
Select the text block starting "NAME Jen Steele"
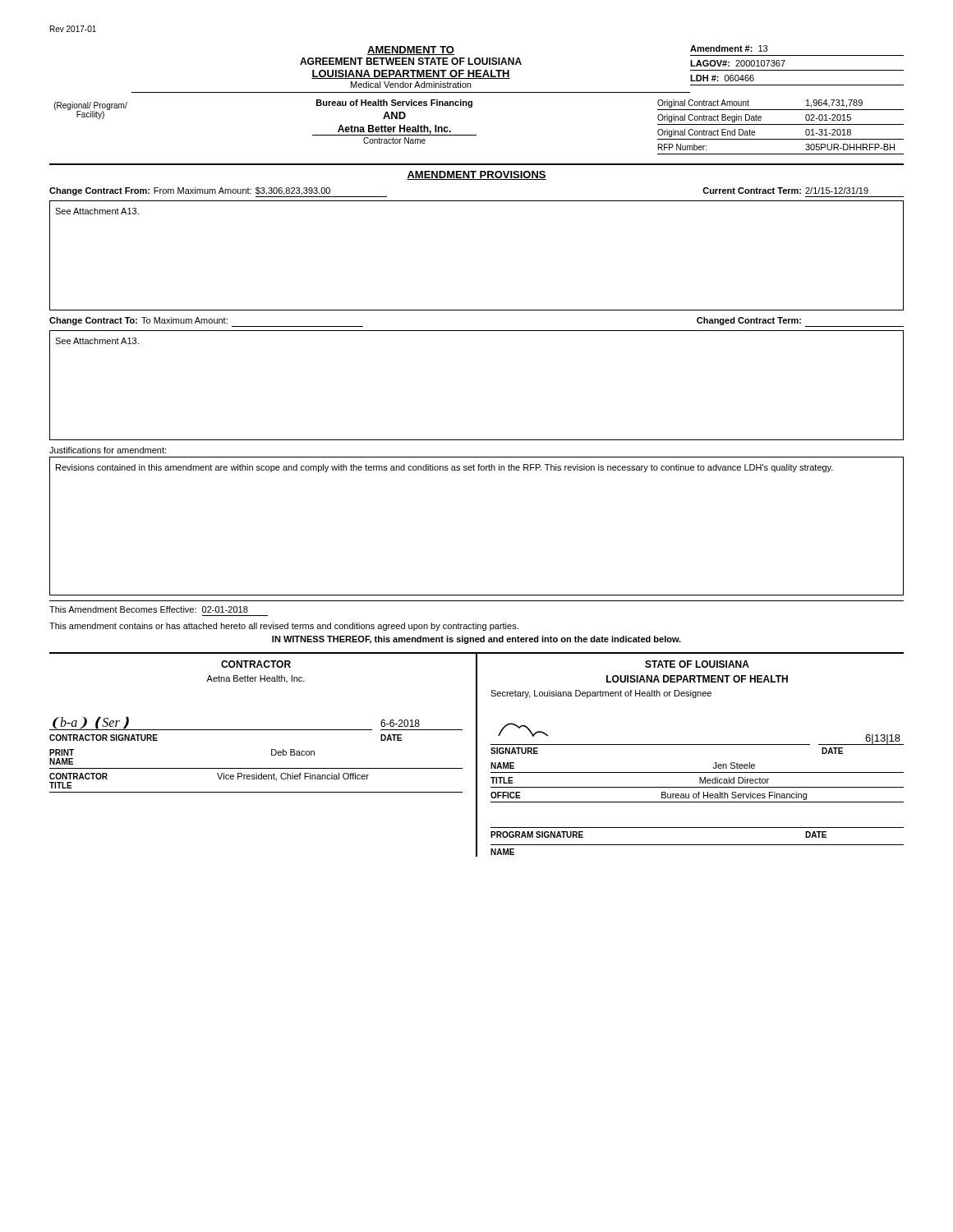(697, 765)
